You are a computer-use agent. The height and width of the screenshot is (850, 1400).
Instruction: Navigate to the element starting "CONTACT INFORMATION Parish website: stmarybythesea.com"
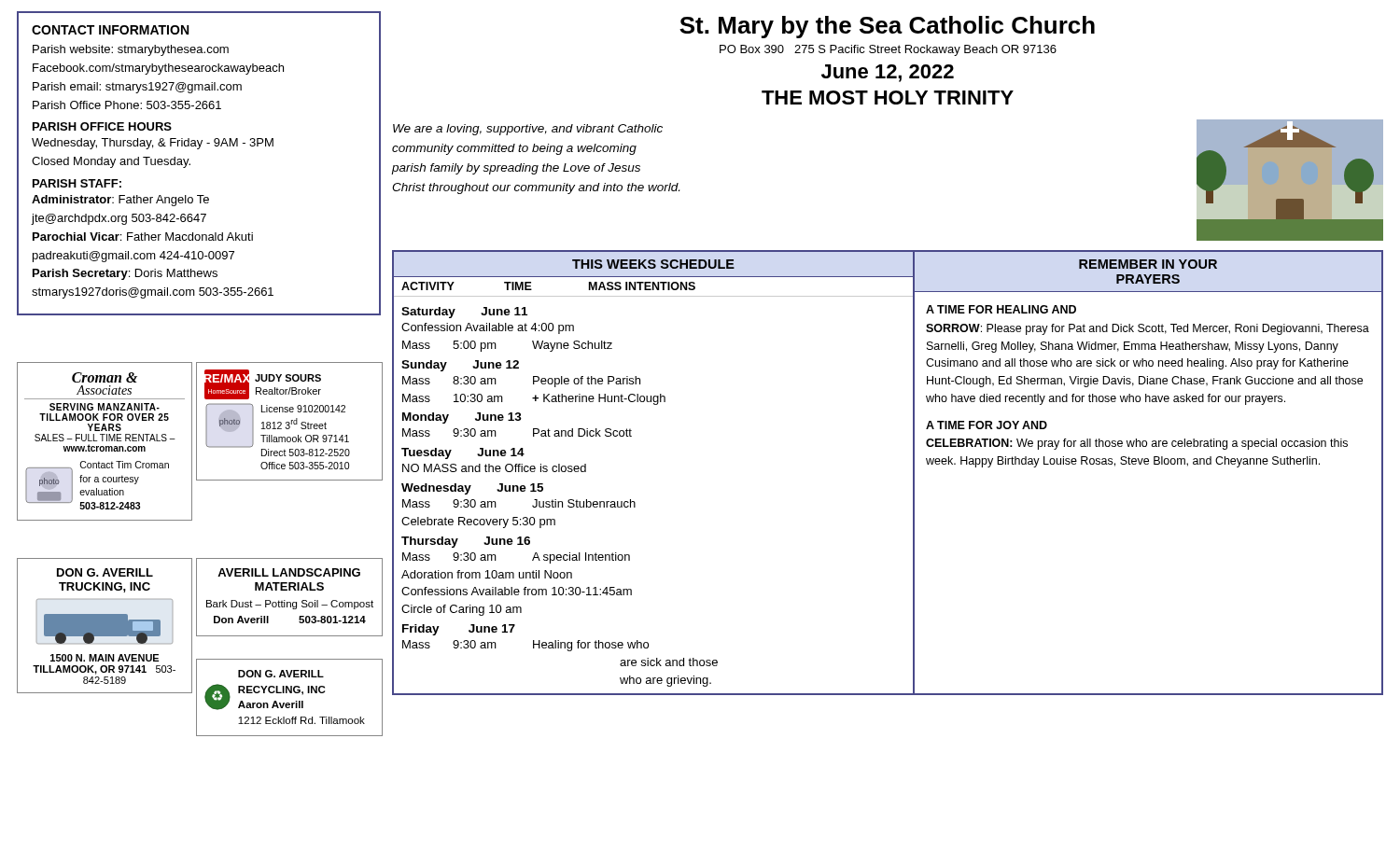click(199, 162)
